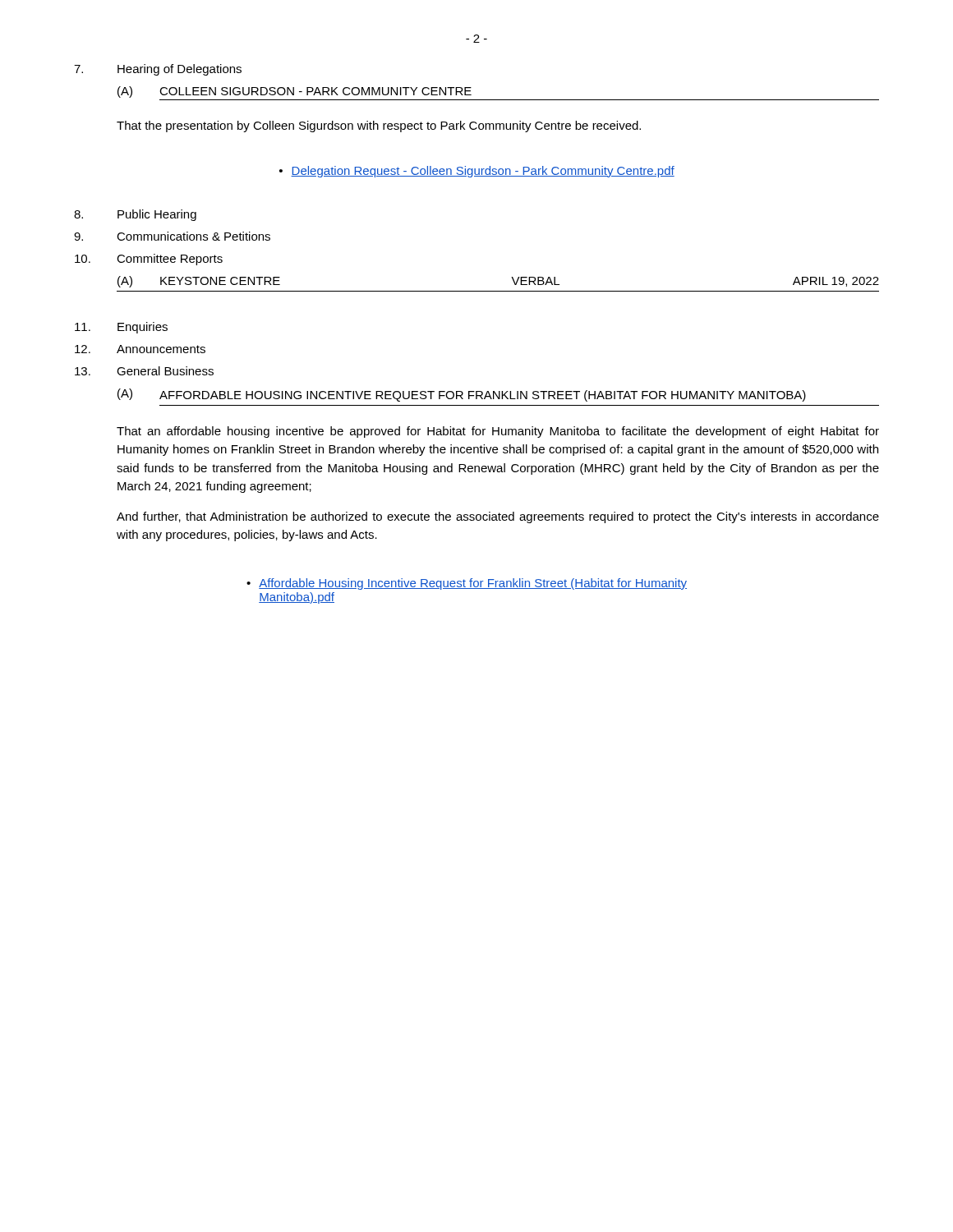Locate the list item with the text "Affordable Housing Incentive"
Image resolution: width=953 pixels, height=1232 pixels.
[x=476, y=589]
